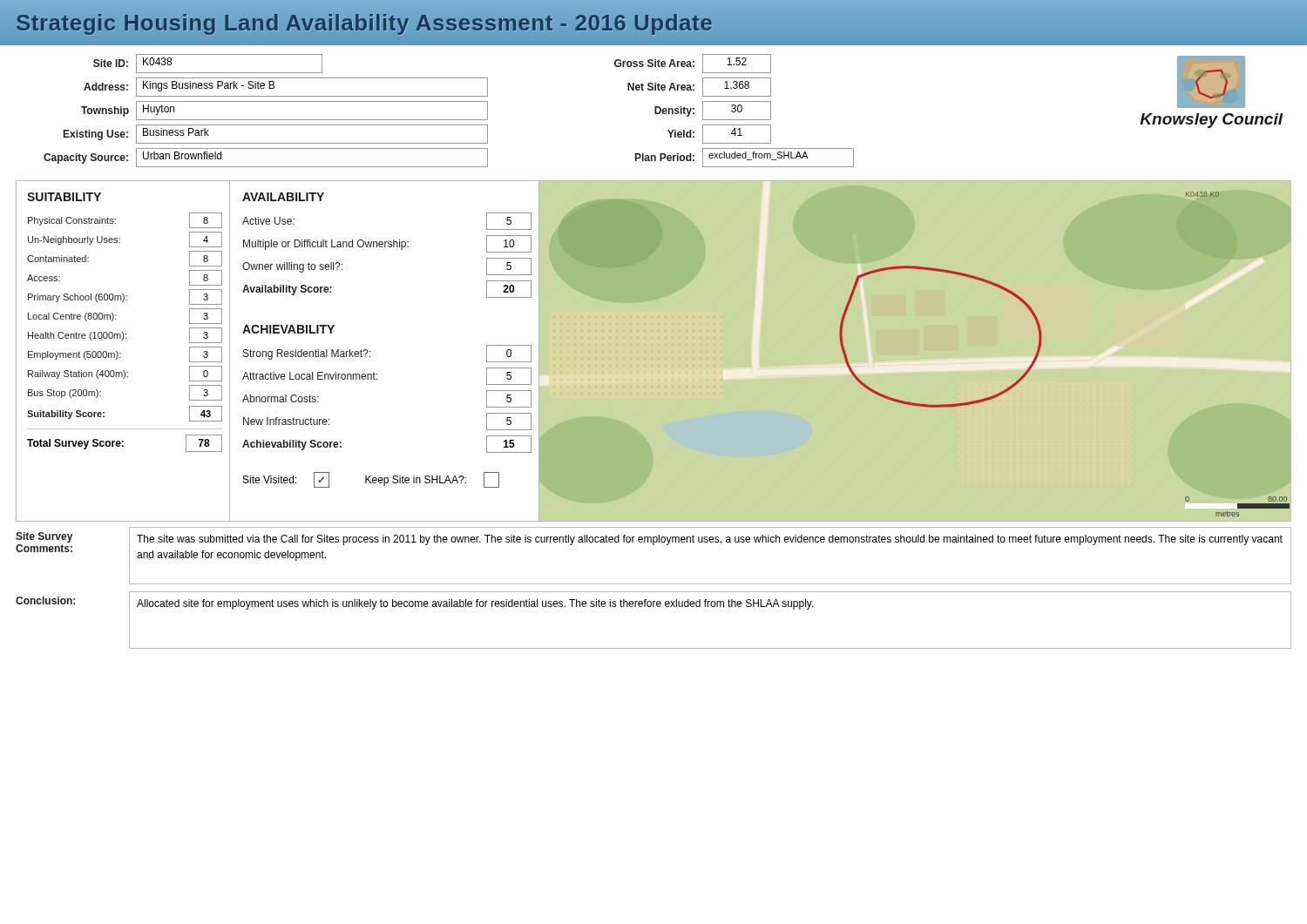The height and width of the screenshot is (924, 1307).
Task: Select a map
Action: pyautogui.click(x=915, y=351)
